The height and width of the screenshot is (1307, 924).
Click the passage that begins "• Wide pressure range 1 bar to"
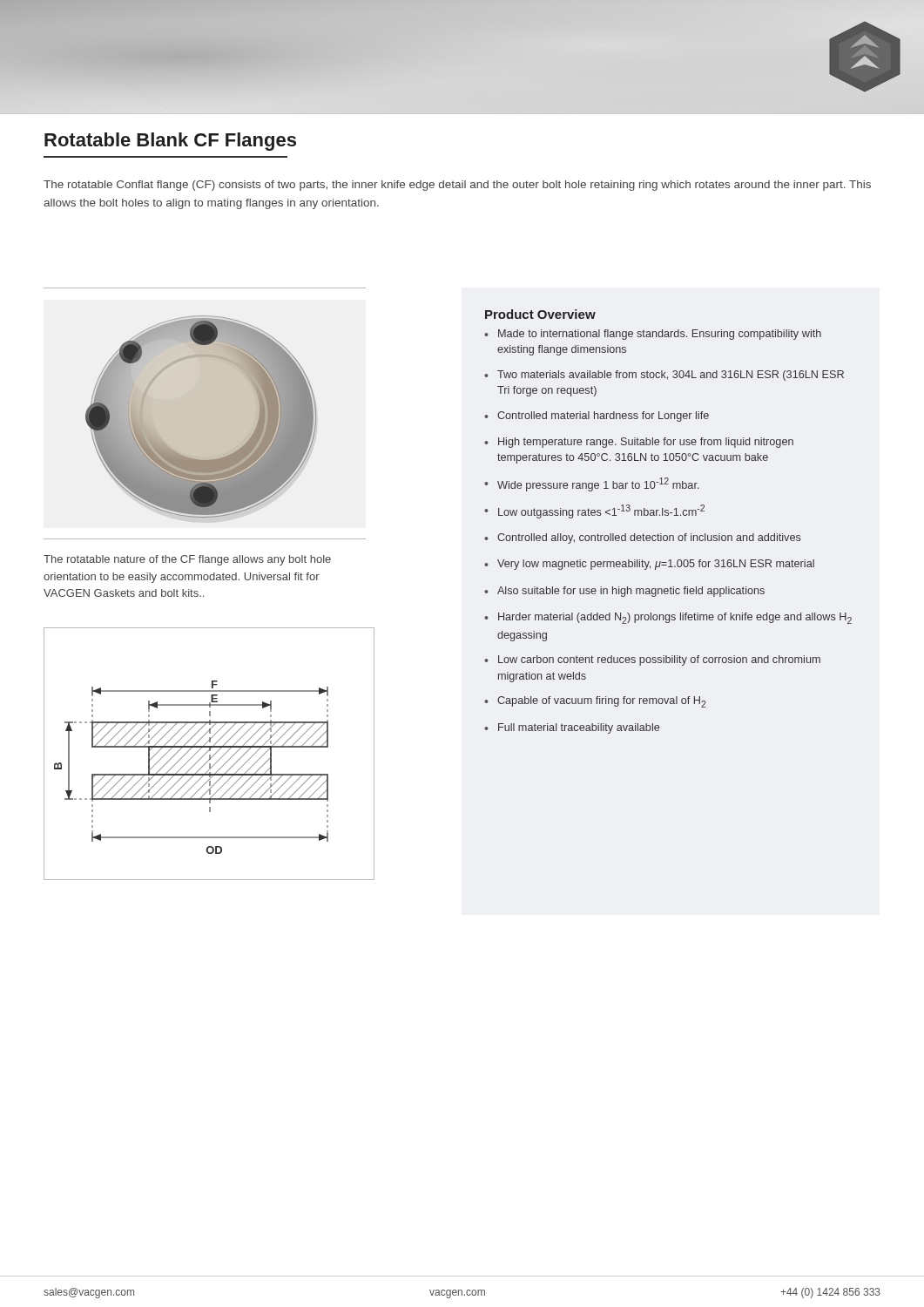coord(592,484)
